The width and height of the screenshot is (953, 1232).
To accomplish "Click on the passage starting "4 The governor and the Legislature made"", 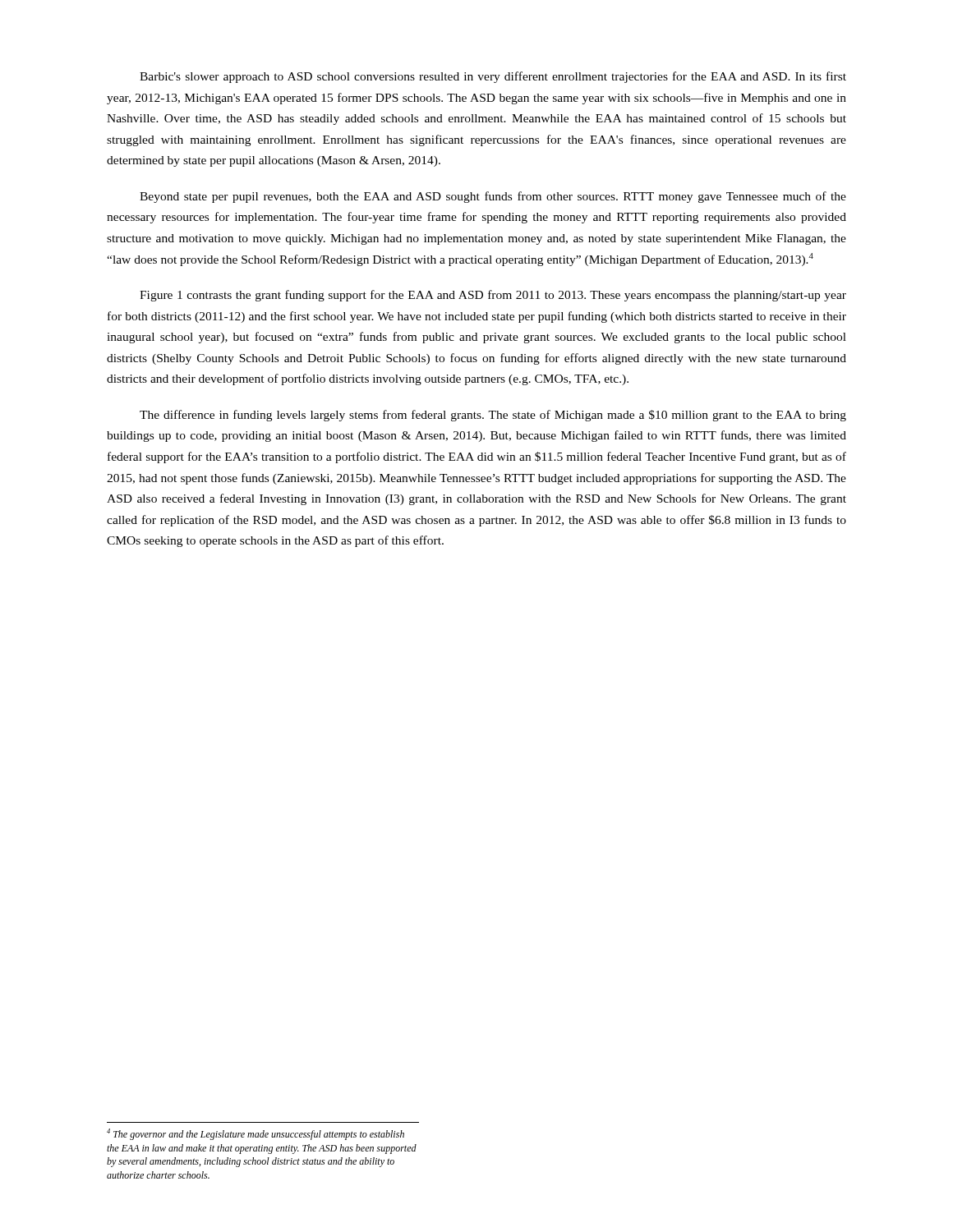I will point(262,1154).
